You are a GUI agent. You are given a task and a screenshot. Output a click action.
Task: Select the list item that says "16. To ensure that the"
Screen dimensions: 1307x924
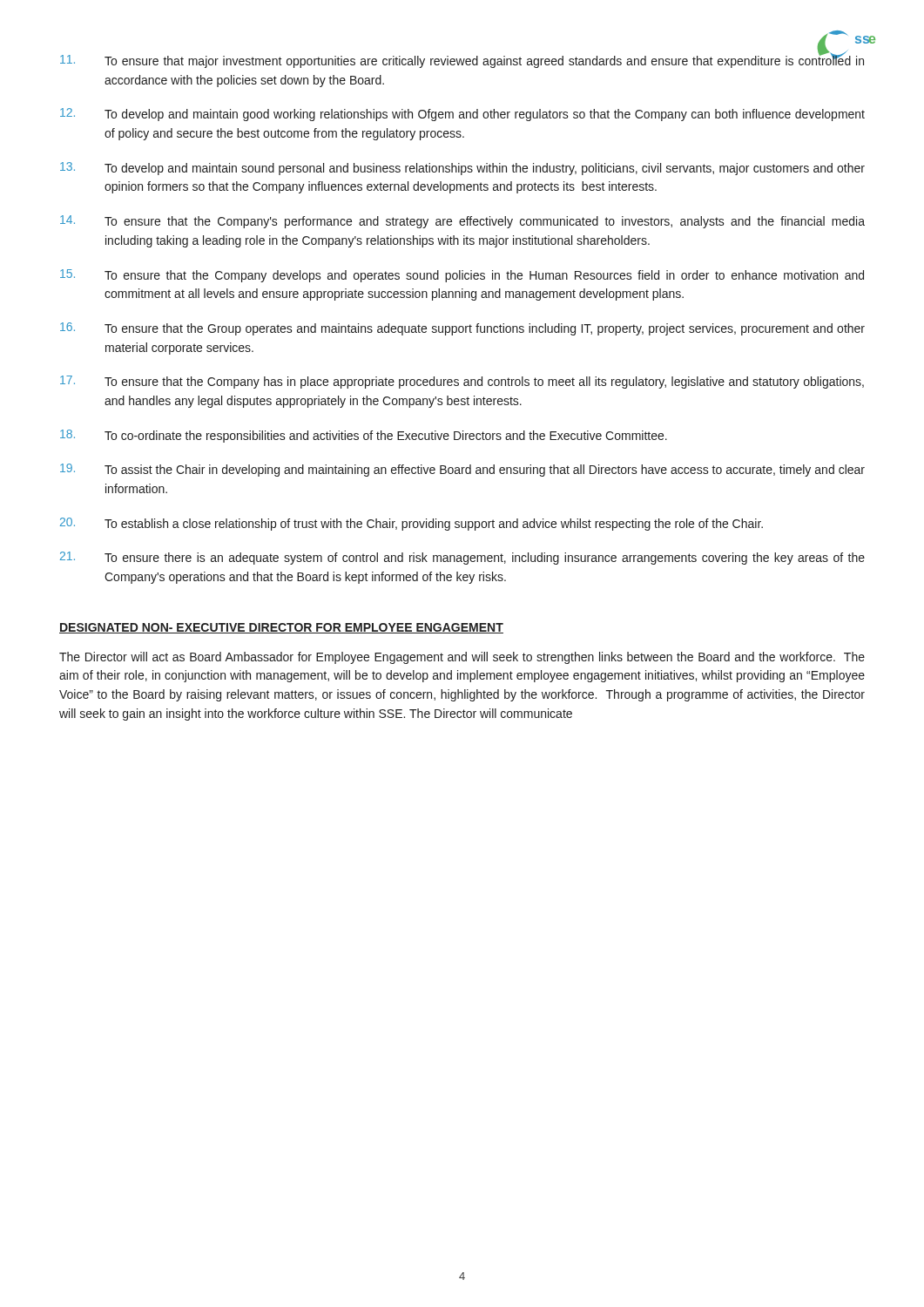point(462,339)
